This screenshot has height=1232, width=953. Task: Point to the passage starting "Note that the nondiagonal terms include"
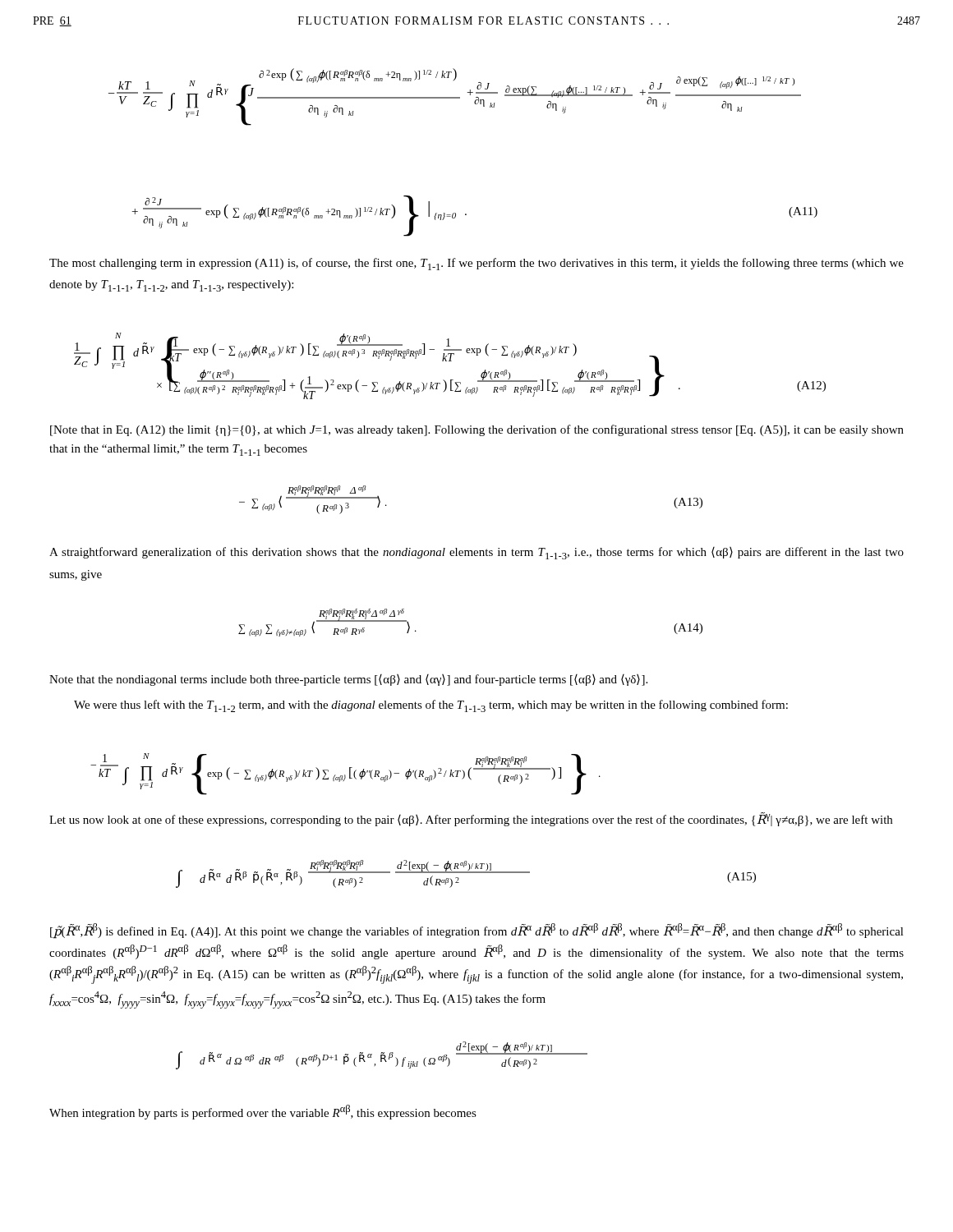click(349, 679)
